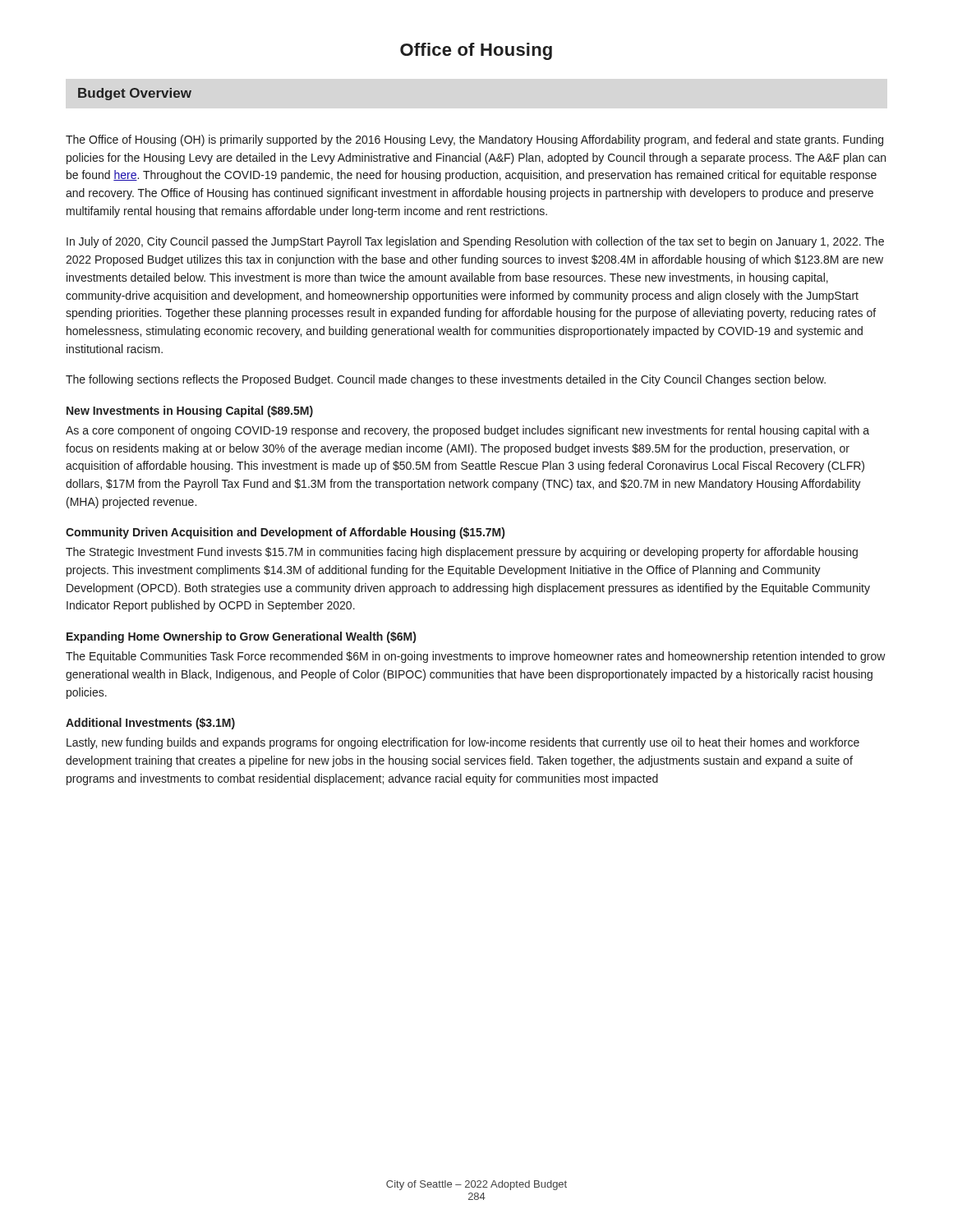
Task: Click the title
Action: [x=476, y=50]
